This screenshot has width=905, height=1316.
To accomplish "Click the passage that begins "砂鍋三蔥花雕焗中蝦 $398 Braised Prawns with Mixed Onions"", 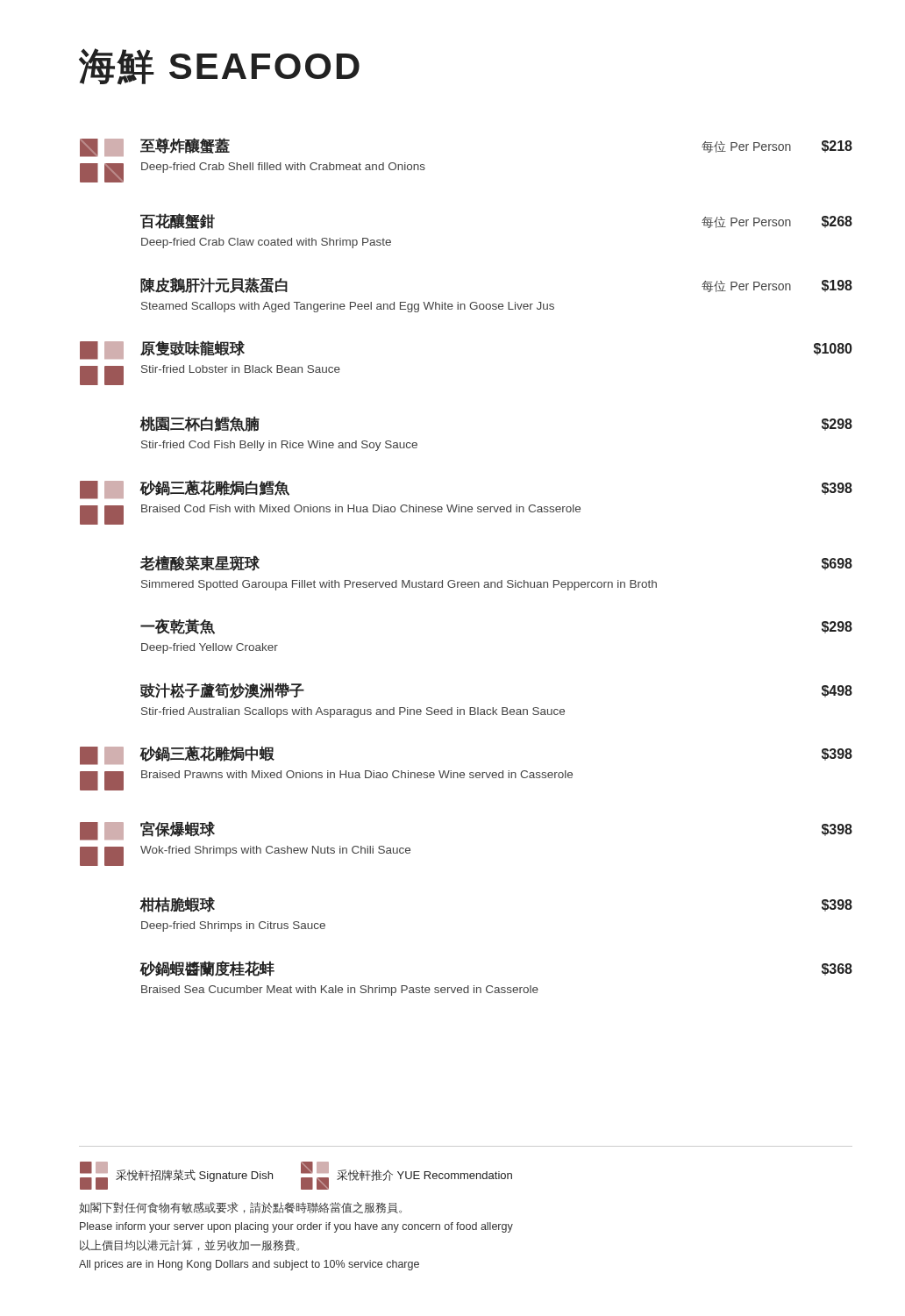I will [466, 770].
